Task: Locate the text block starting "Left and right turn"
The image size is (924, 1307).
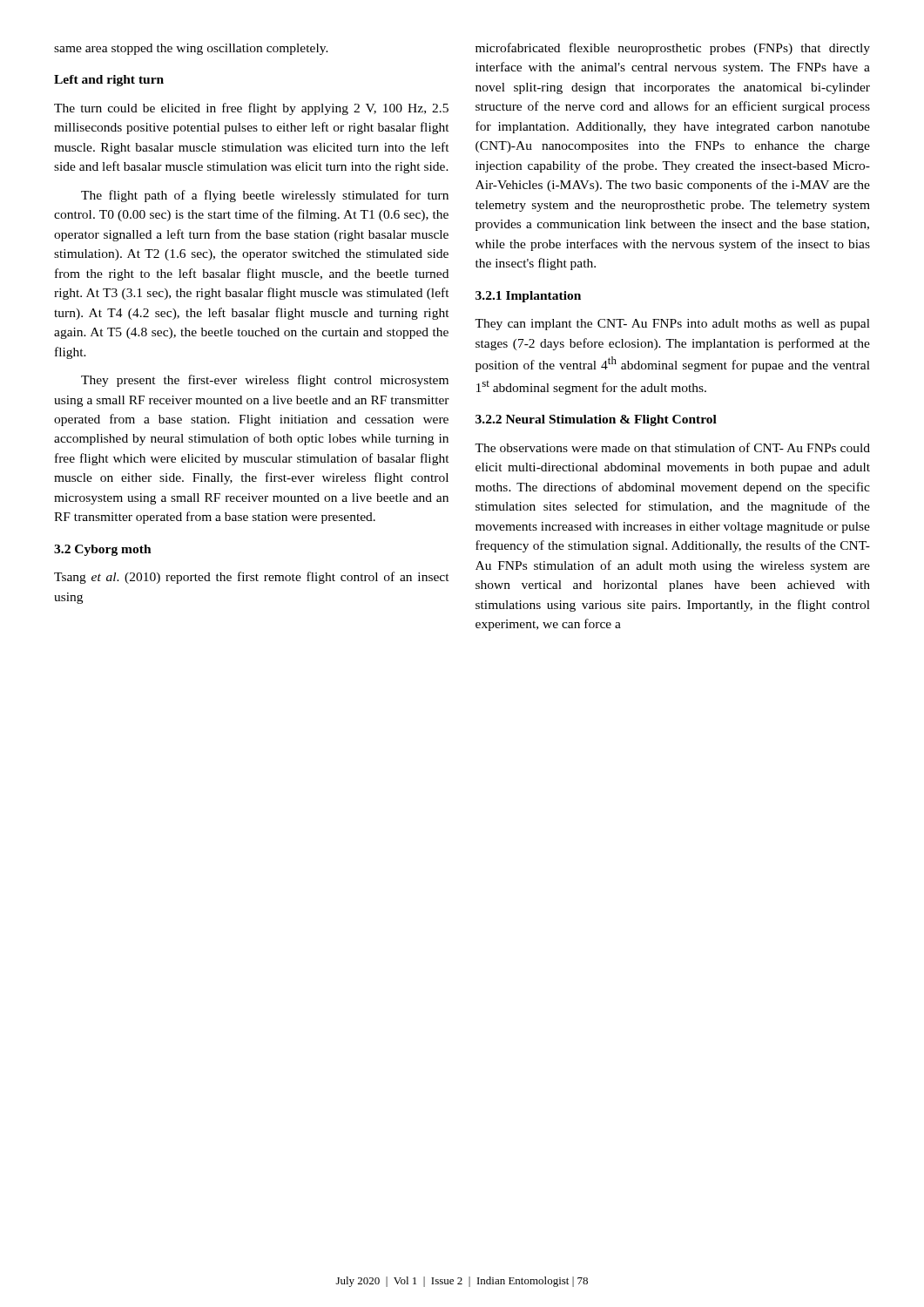Action: 109,79
